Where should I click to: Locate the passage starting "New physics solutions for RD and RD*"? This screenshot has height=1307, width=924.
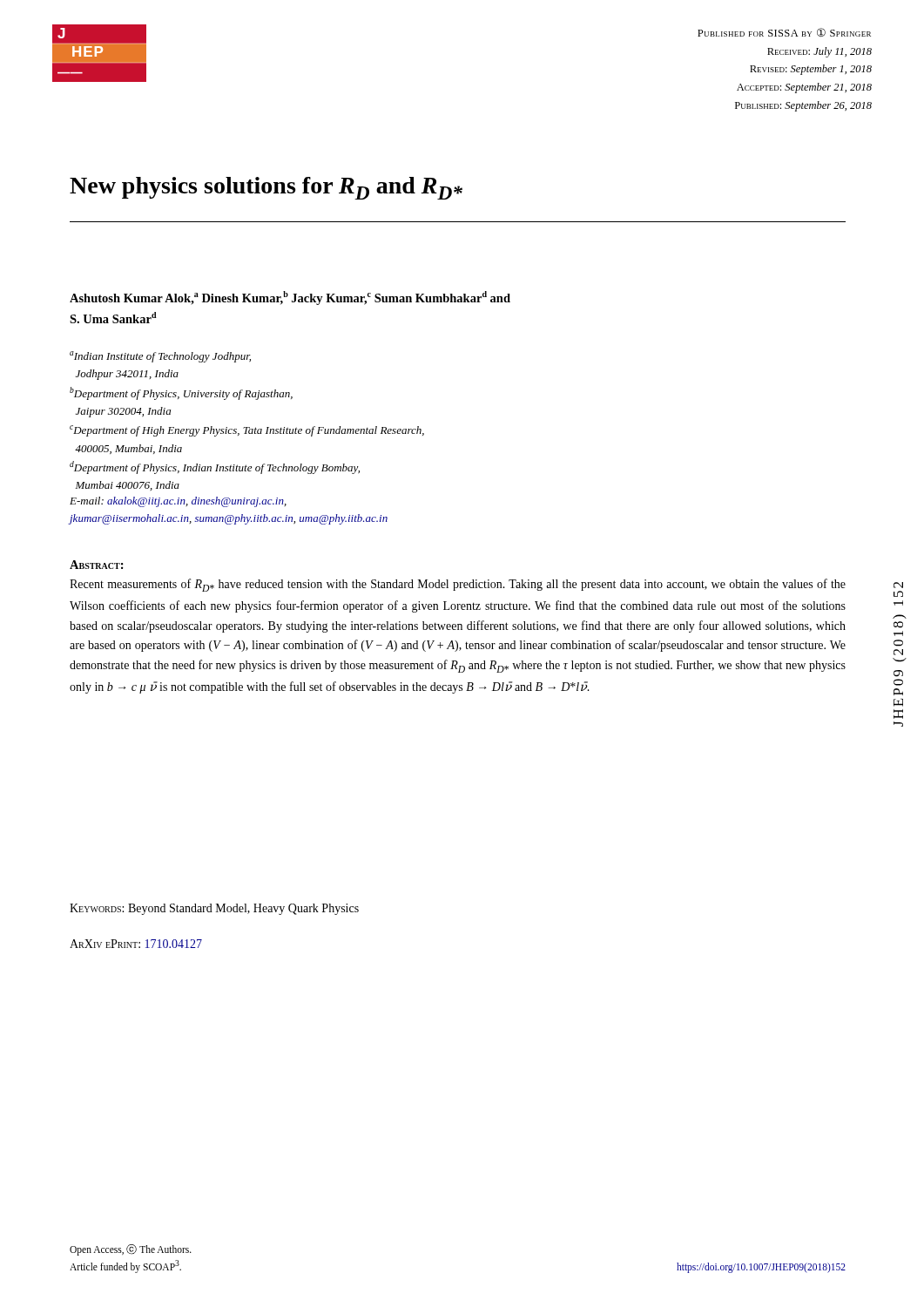(x=458, y=196)
